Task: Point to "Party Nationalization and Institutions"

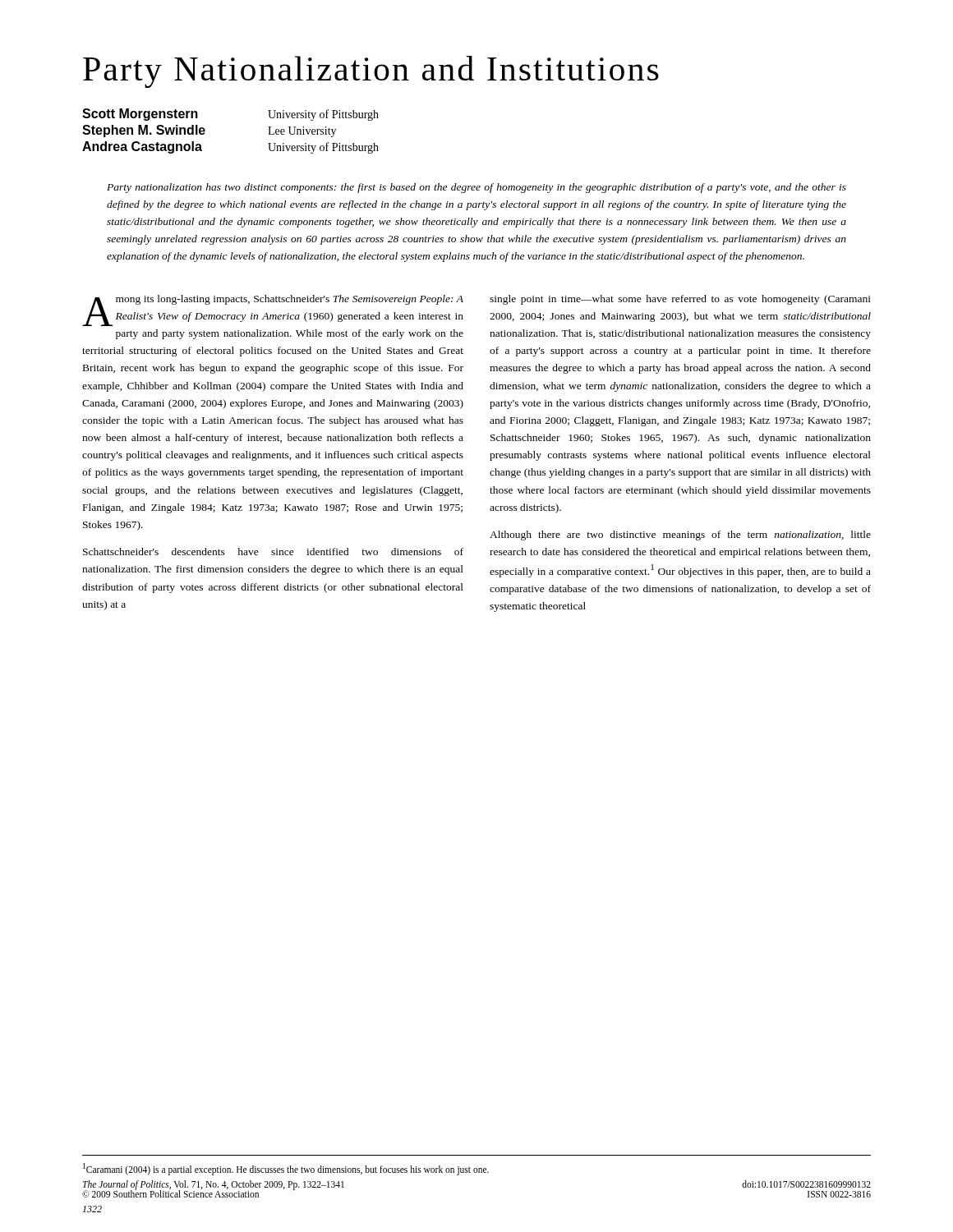Action: coord(476,69)
